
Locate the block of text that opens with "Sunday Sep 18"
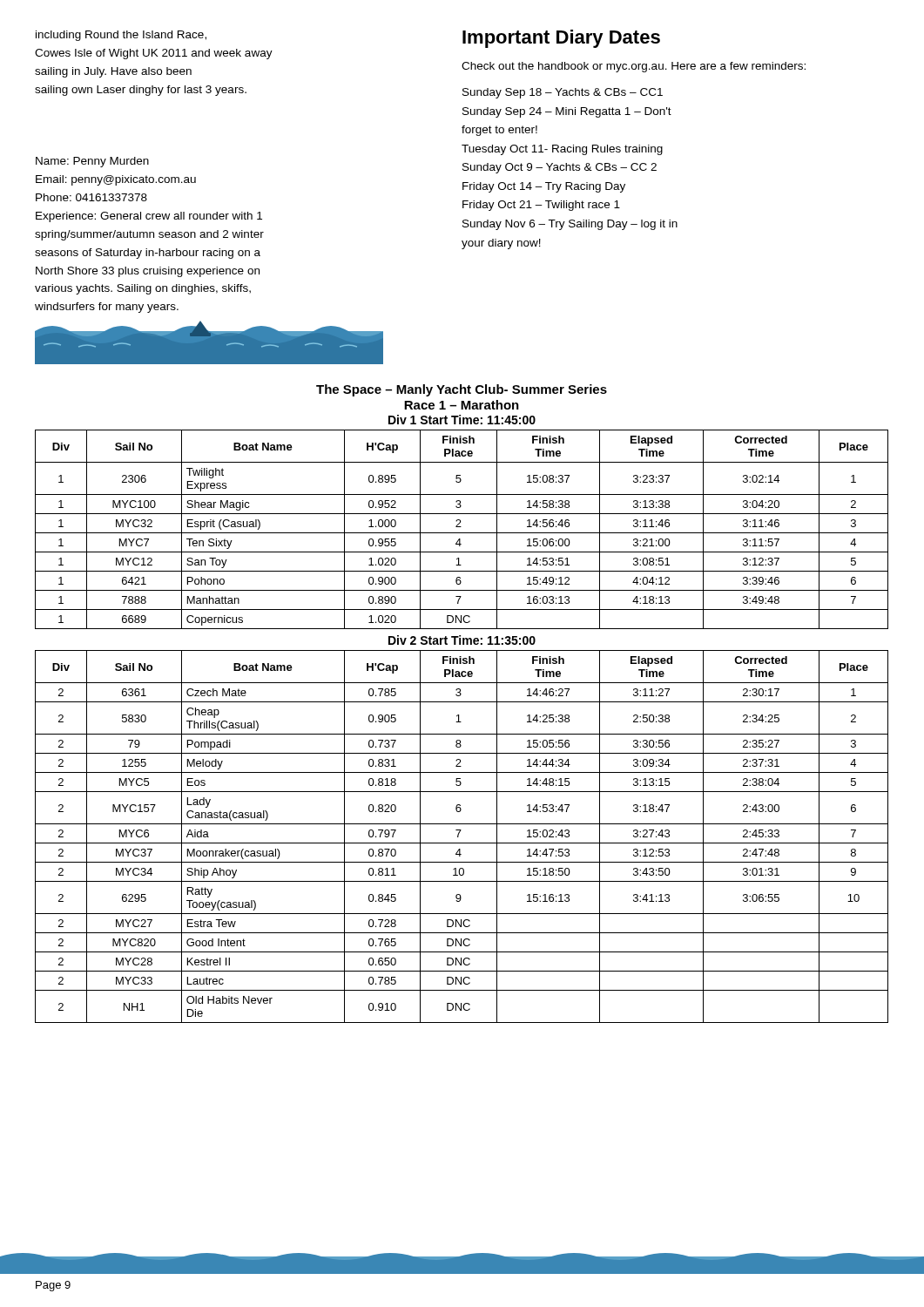(570, 167)
